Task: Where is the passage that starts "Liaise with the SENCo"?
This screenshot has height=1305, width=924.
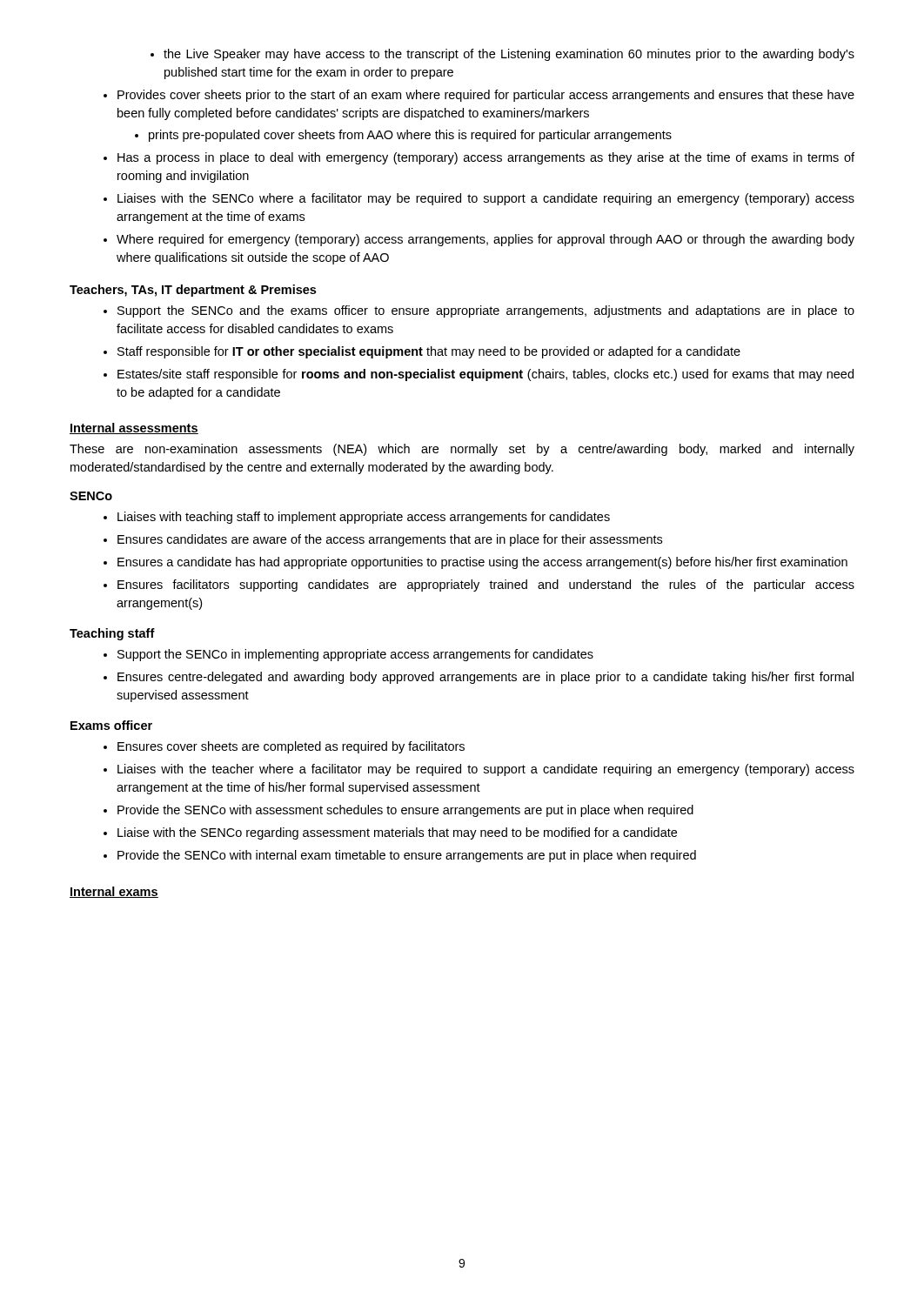Action: [397, 833]
